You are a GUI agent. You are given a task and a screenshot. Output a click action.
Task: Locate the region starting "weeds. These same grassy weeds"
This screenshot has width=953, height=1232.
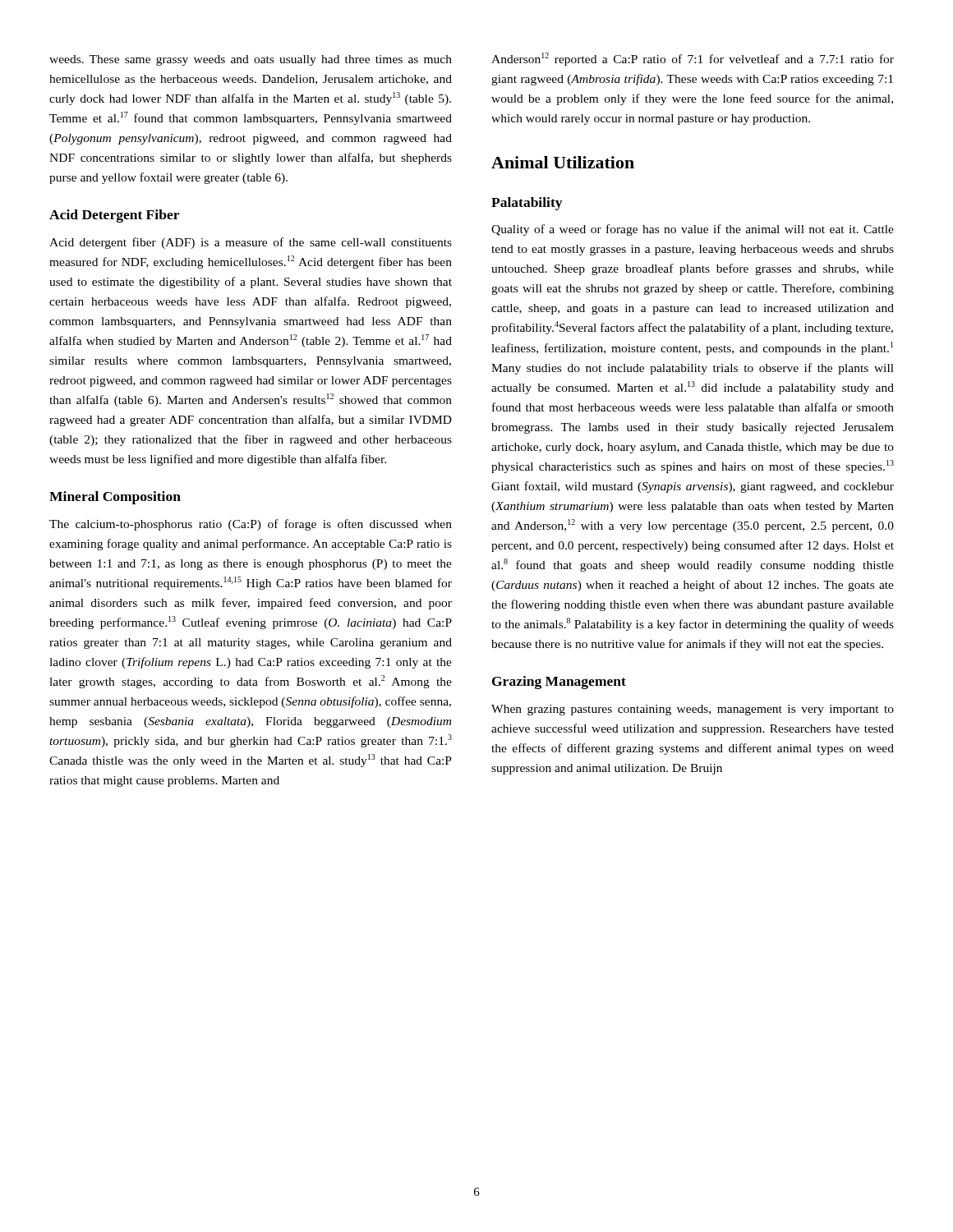coord(251,118)
